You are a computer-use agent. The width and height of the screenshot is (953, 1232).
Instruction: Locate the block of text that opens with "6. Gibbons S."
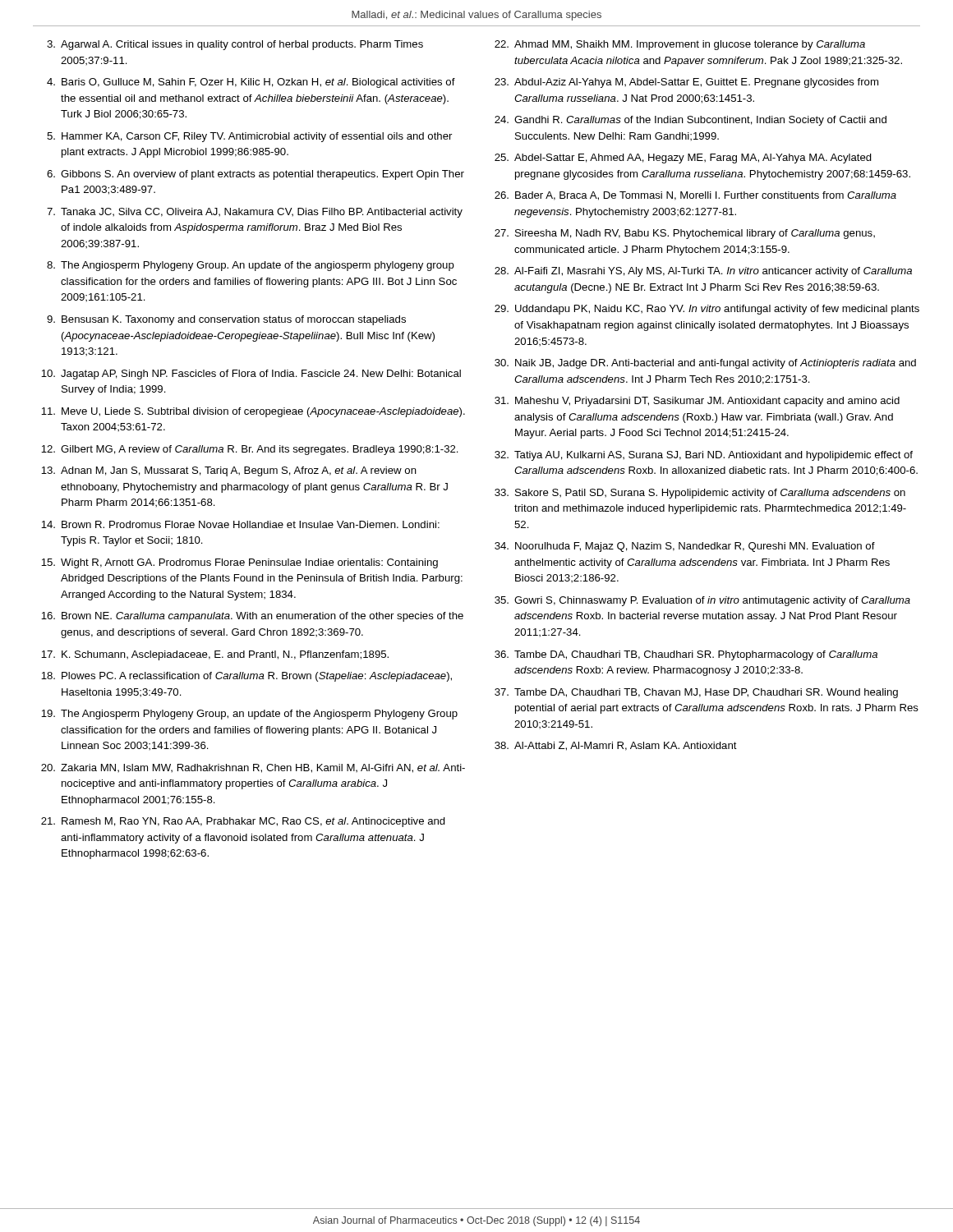tap(250, 182)
